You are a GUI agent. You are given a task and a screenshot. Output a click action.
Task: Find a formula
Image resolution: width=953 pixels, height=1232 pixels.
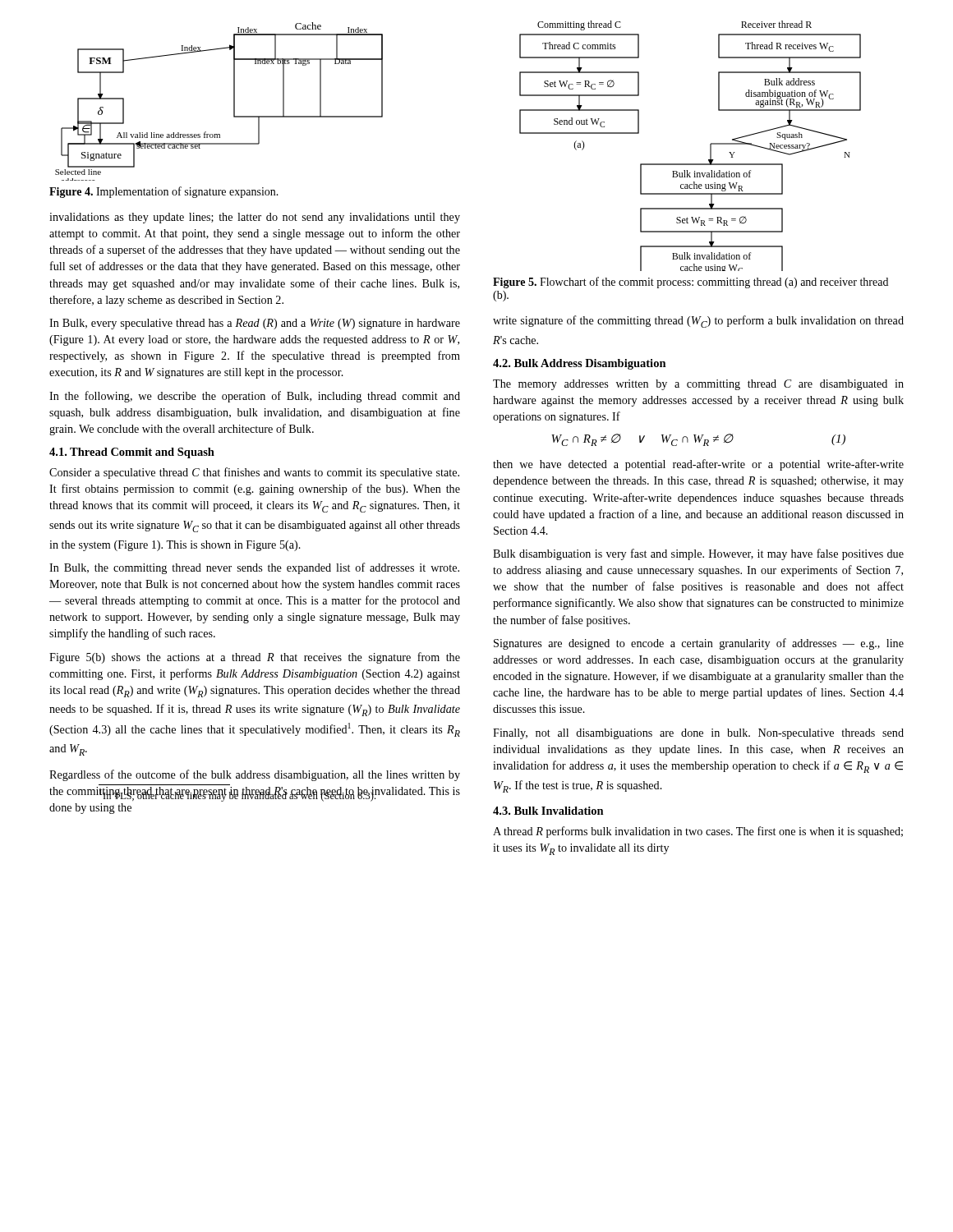698,440
